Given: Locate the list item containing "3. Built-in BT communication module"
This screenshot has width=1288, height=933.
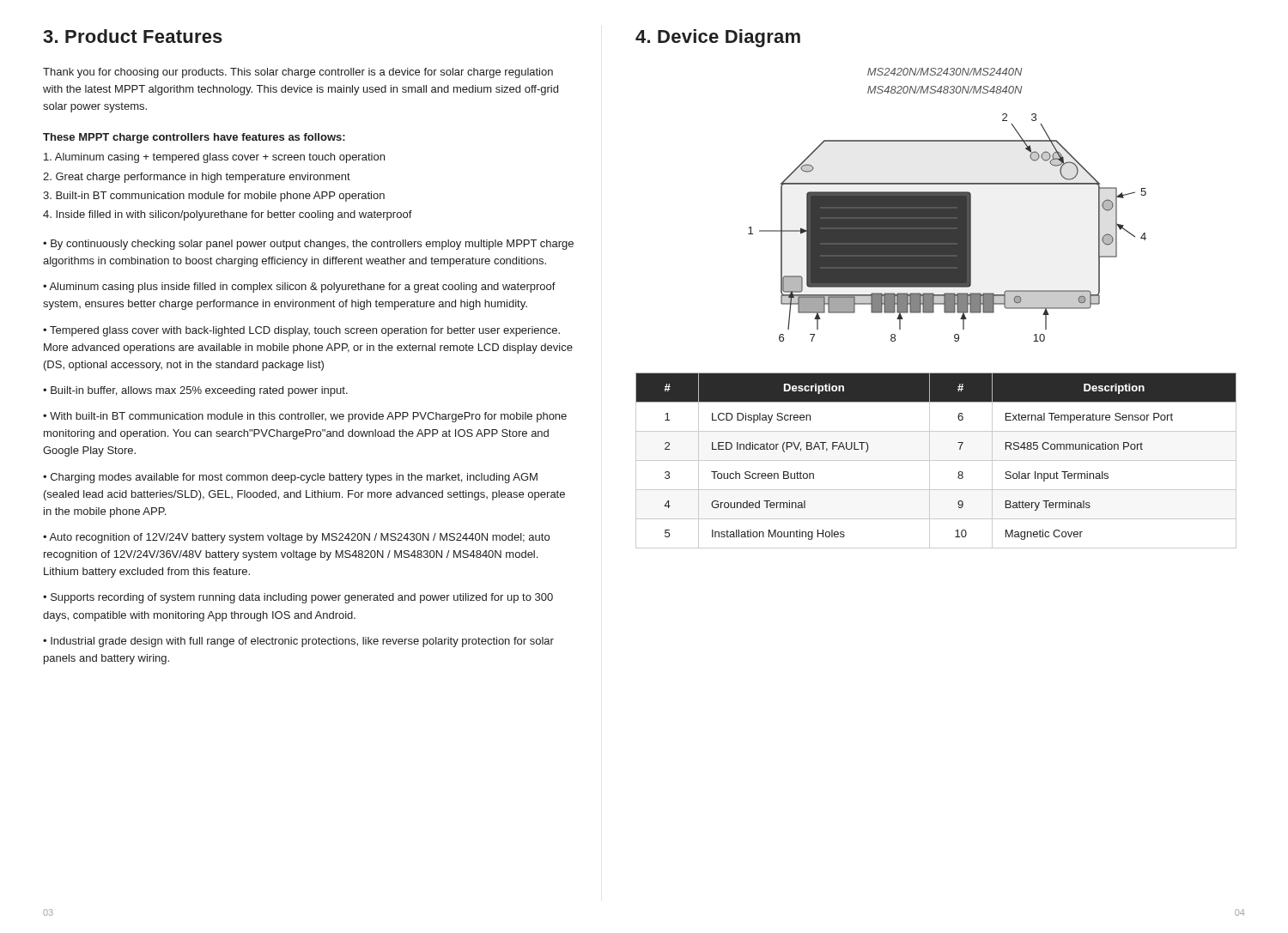Looking at the screenshot, I should (x=214, y=195).
